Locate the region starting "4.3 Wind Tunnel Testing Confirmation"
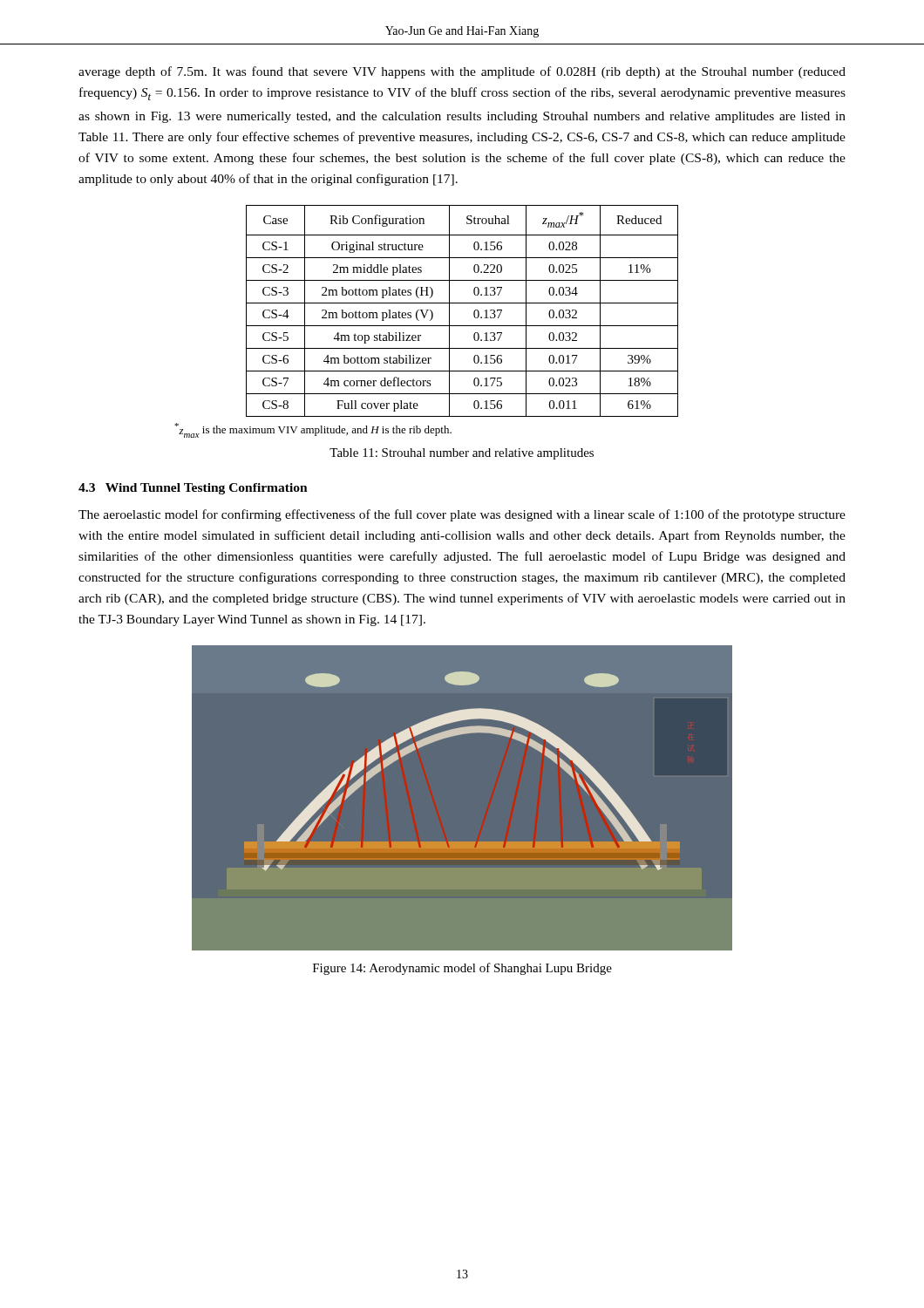Screen dimensions: 1308x924 coord(193,487)
